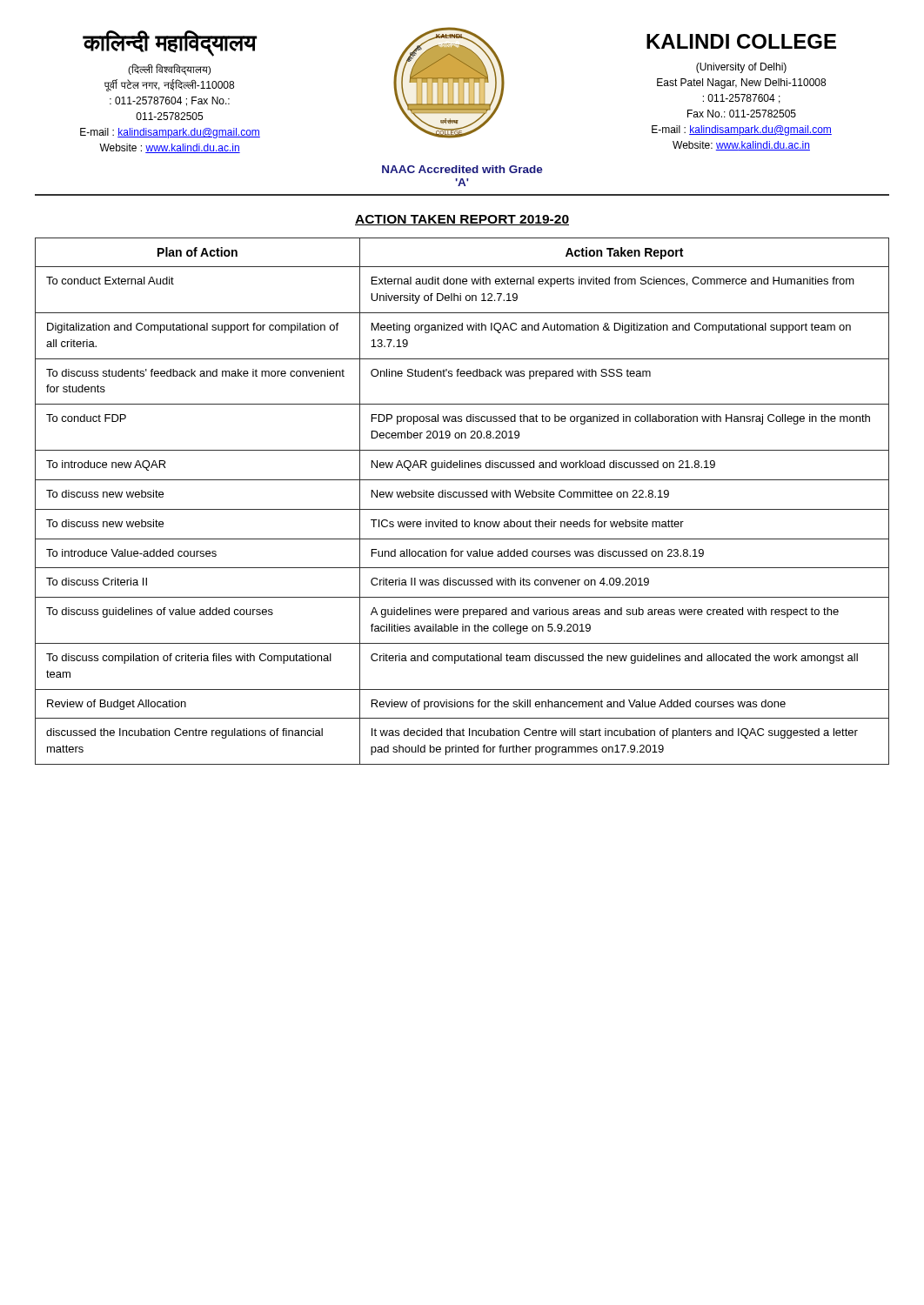Image resolution: width=924 pixels, height=1305 pixels.
Task: Click where it says "NAAC Accredited with Grade 'A'"
Action: [x=462, y=176]
